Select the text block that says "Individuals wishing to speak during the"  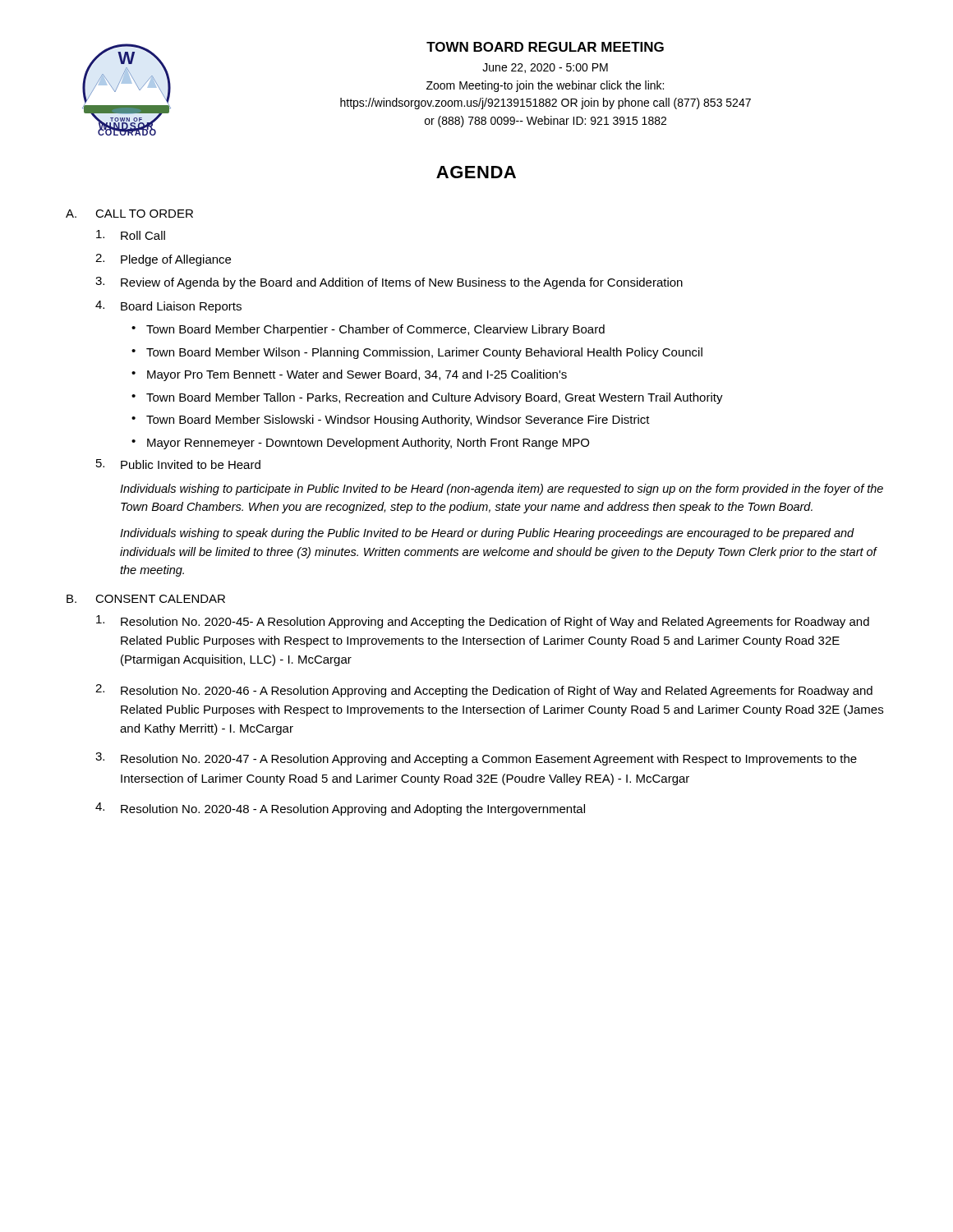[498, 552]
